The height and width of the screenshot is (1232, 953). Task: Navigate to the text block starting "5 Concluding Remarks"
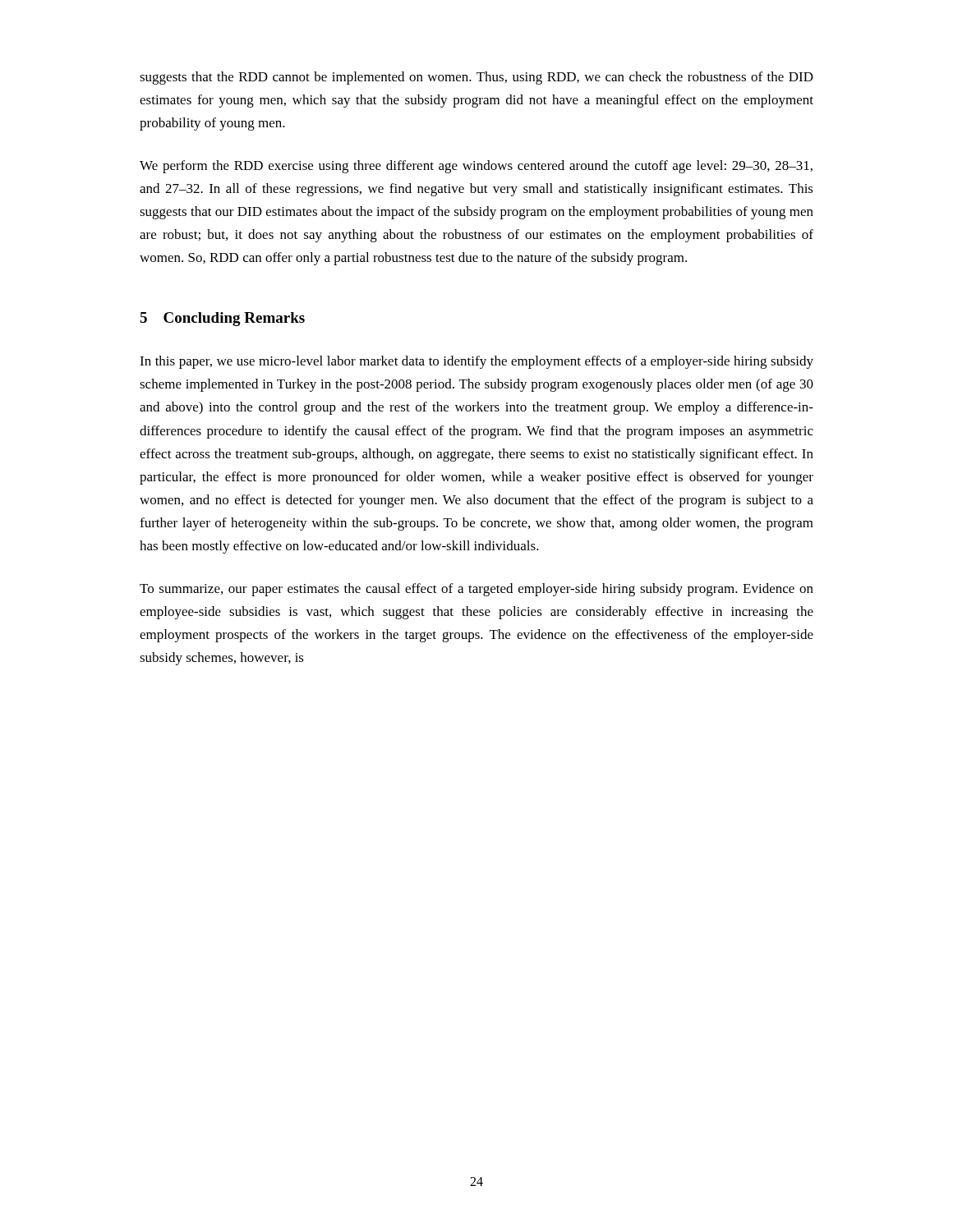pos(222,318)
